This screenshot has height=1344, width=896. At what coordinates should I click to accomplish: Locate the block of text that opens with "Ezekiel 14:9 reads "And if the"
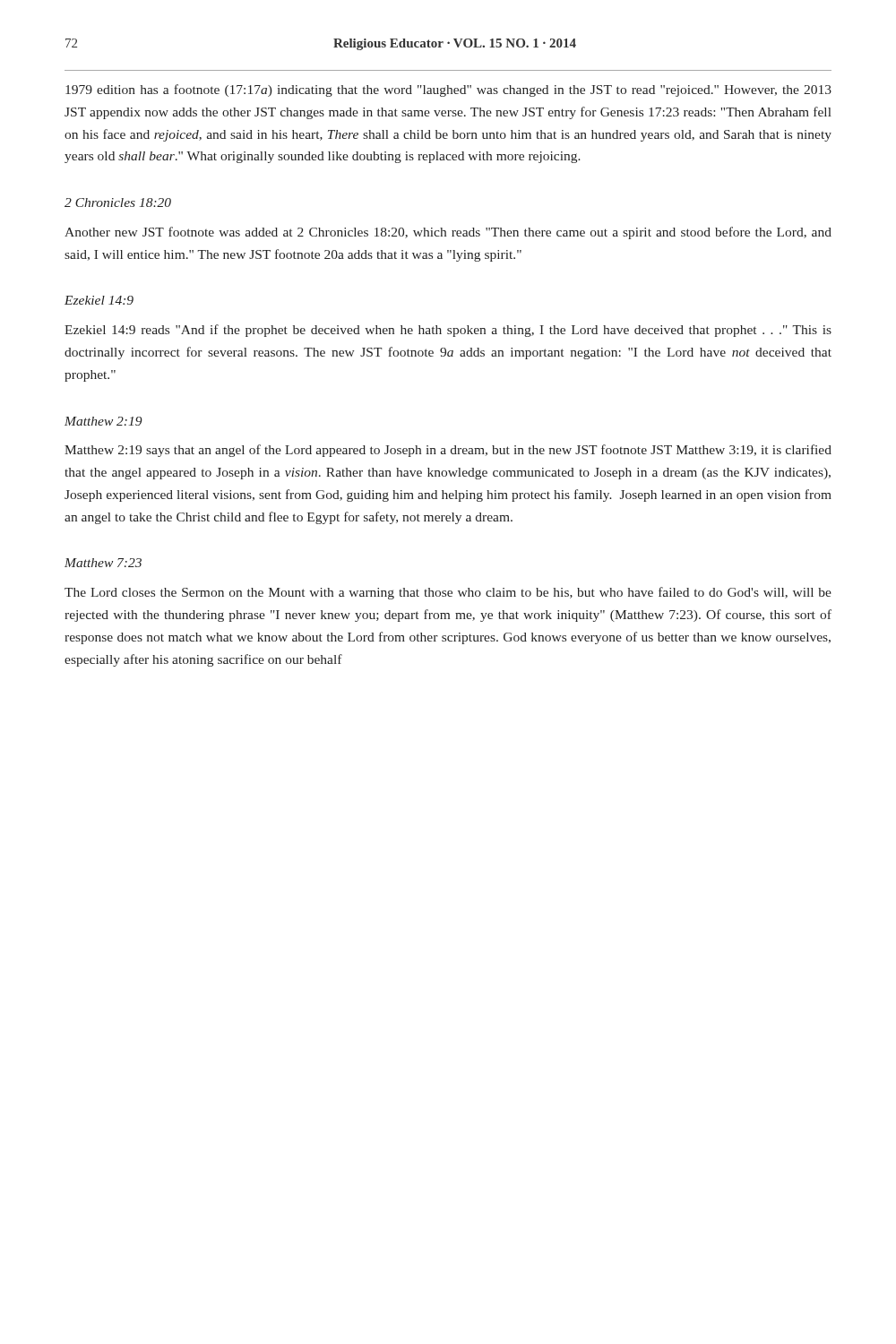pos(448,352)
